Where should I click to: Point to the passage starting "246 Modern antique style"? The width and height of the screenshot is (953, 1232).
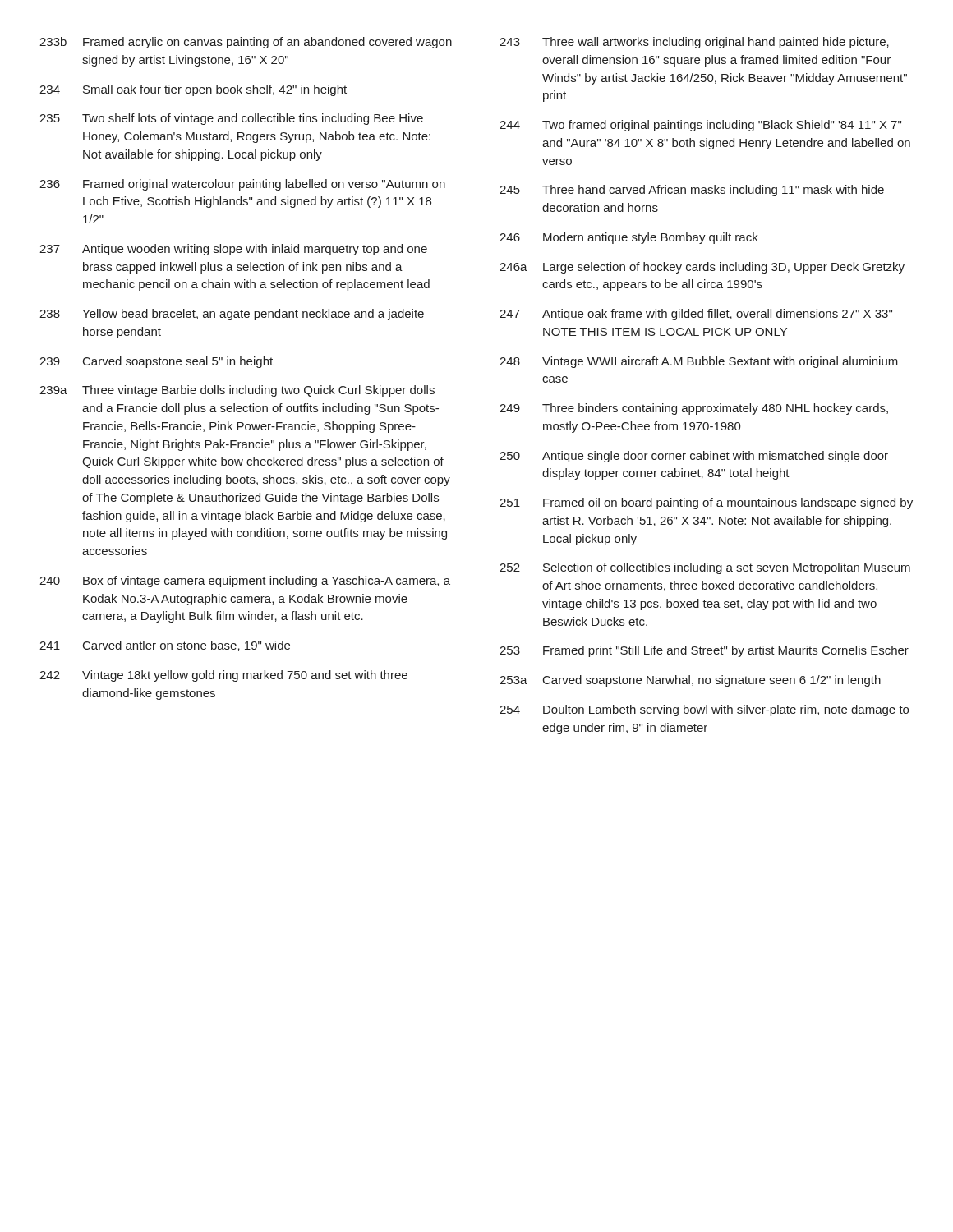(707, 237)
